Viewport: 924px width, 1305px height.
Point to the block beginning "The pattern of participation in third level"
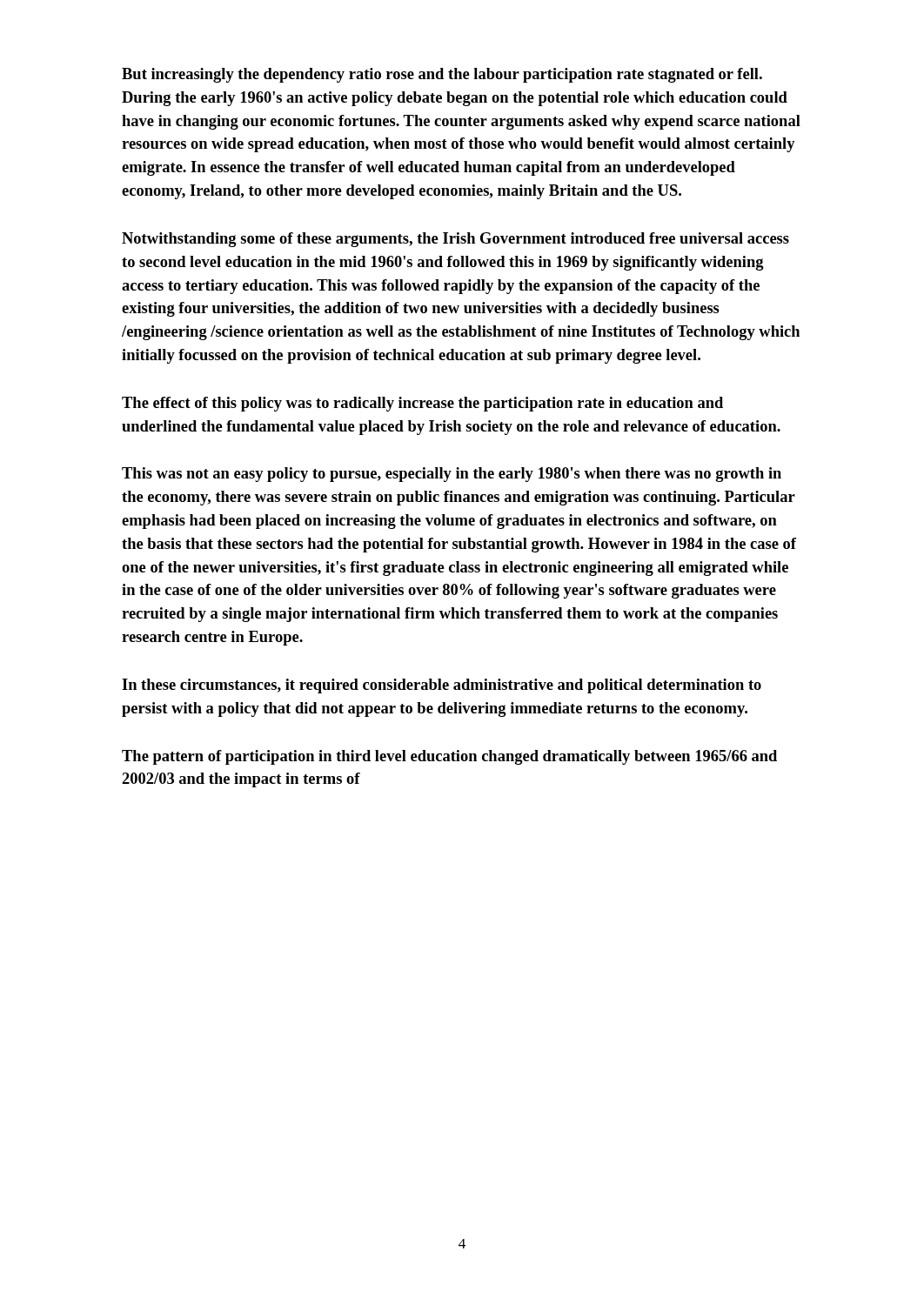click(x=450, y=767)
